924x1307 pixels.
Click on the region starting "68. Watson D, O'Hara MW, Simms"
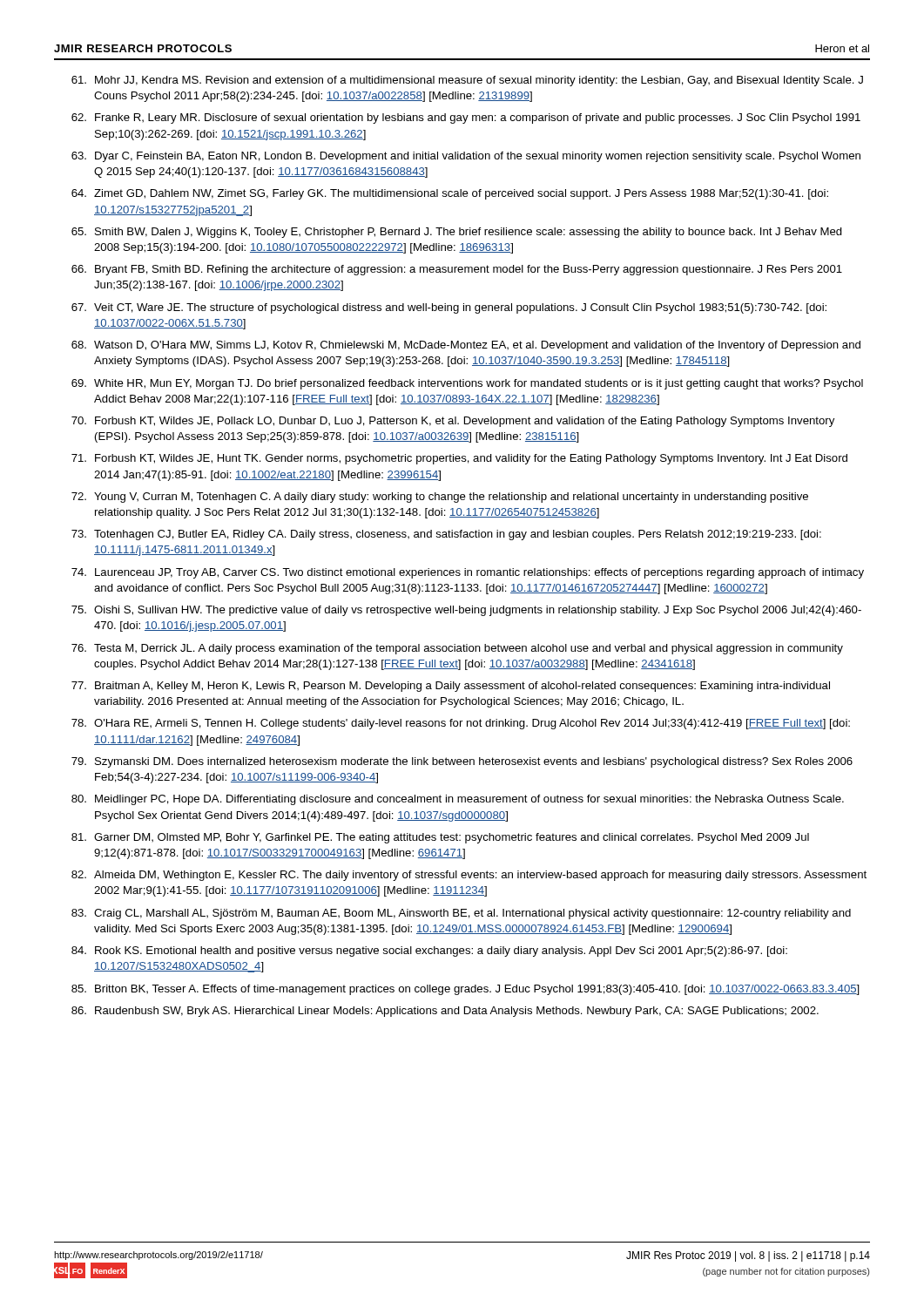pos(462,353)
